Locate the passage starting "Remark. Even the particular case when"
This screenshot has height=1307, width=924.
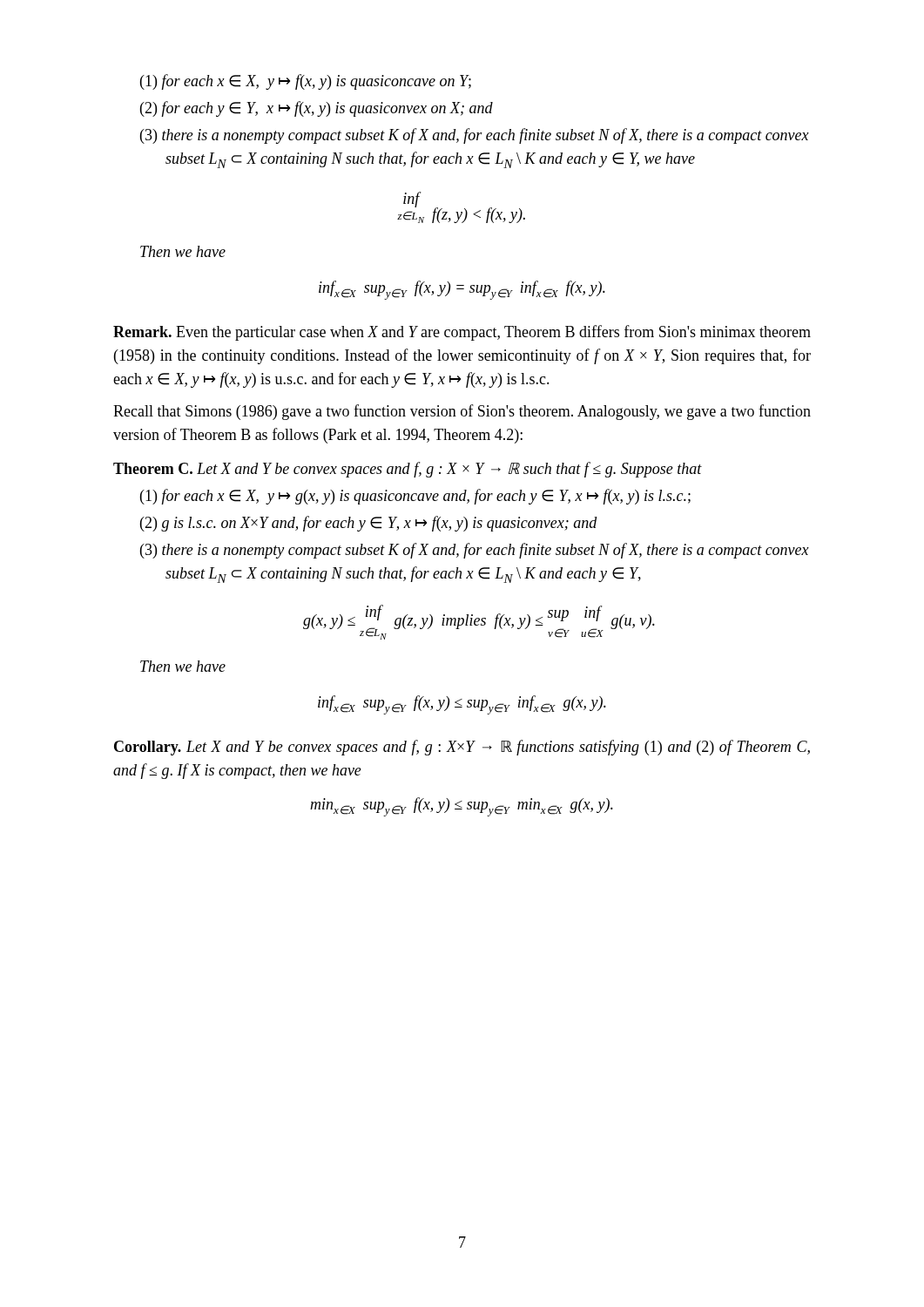coord(462,356)
